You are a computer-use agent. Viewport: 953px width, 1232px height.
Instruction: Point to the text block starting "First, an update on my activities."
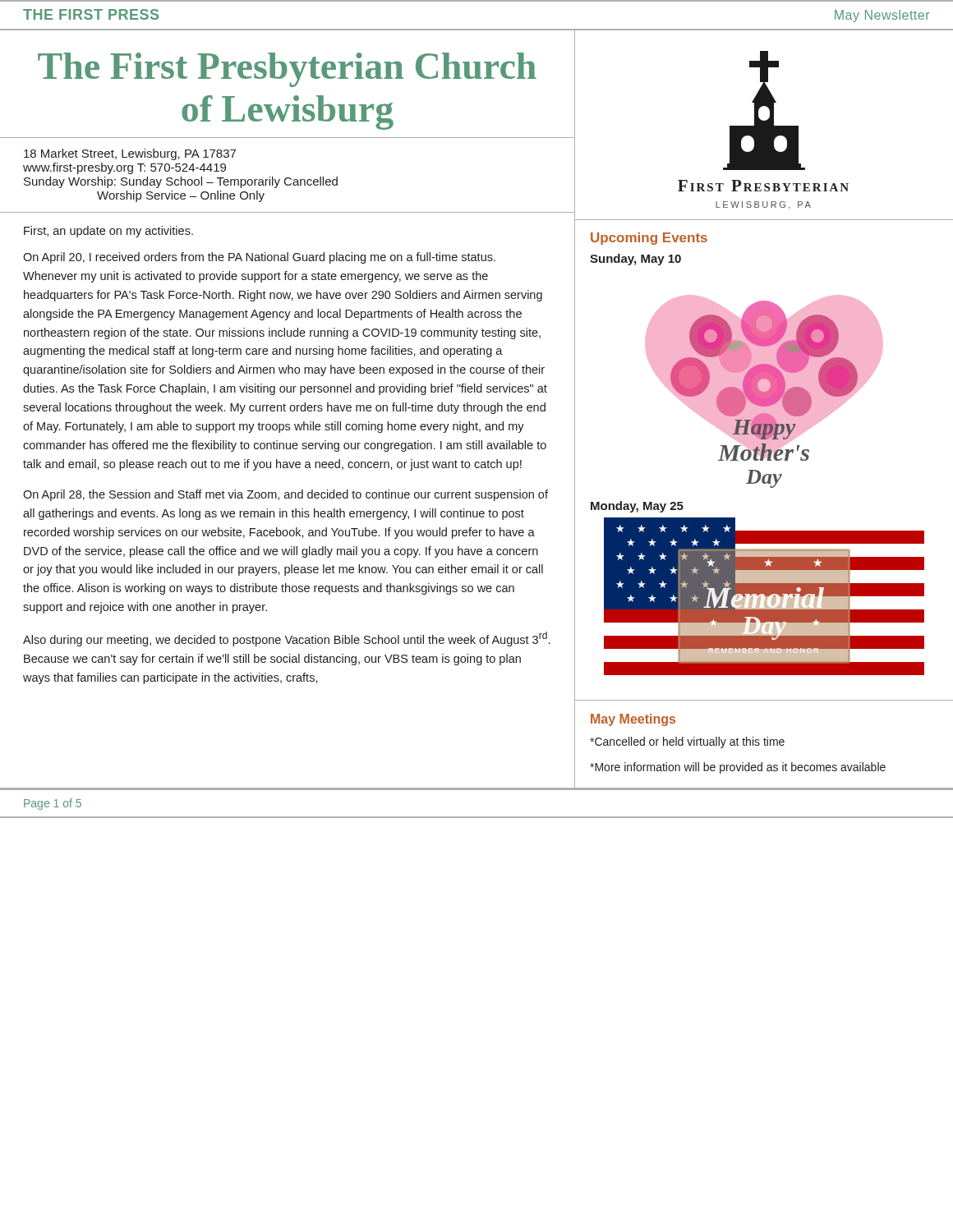108,231
